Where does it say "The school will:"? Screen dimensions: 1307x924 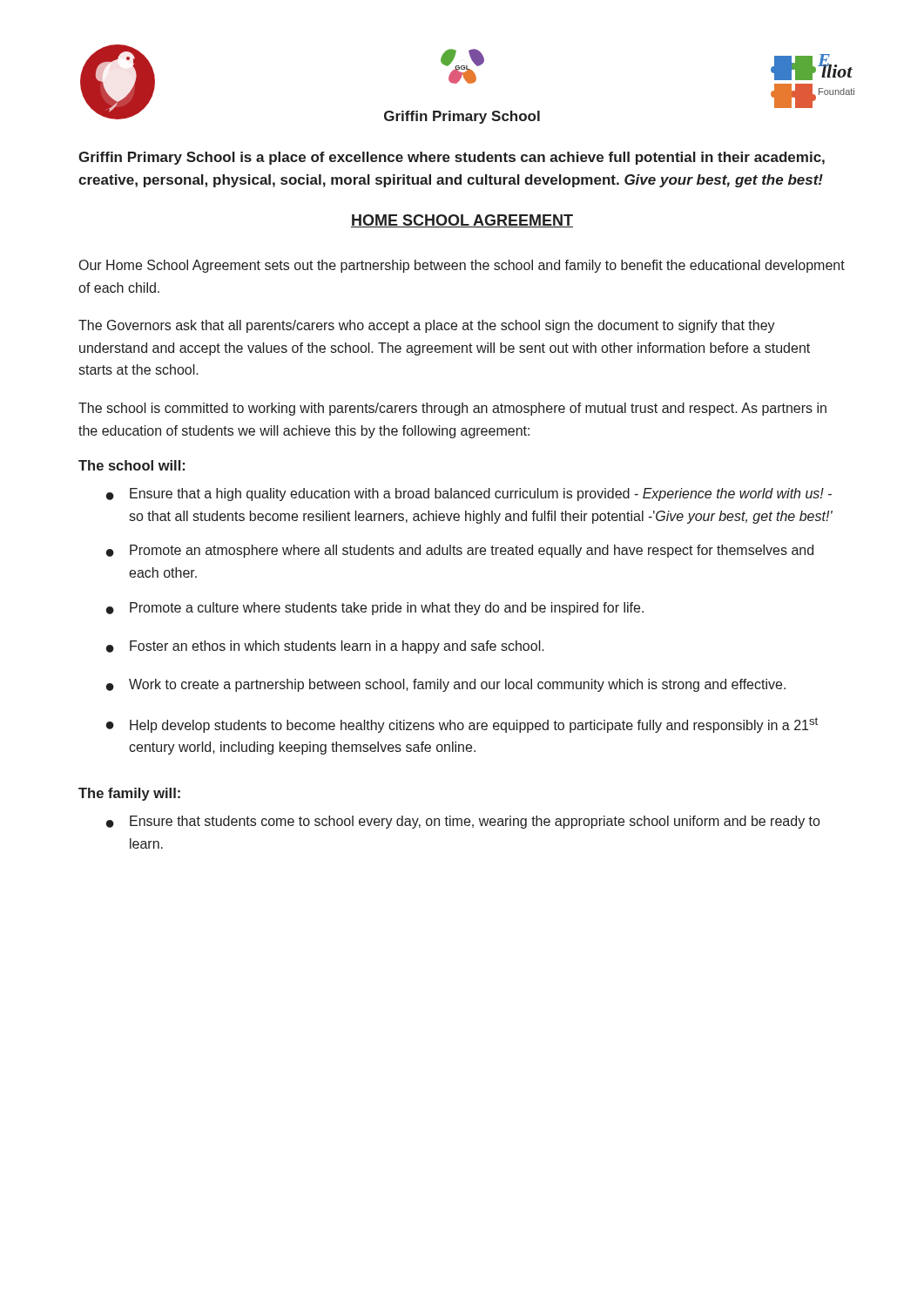[132, 465]
